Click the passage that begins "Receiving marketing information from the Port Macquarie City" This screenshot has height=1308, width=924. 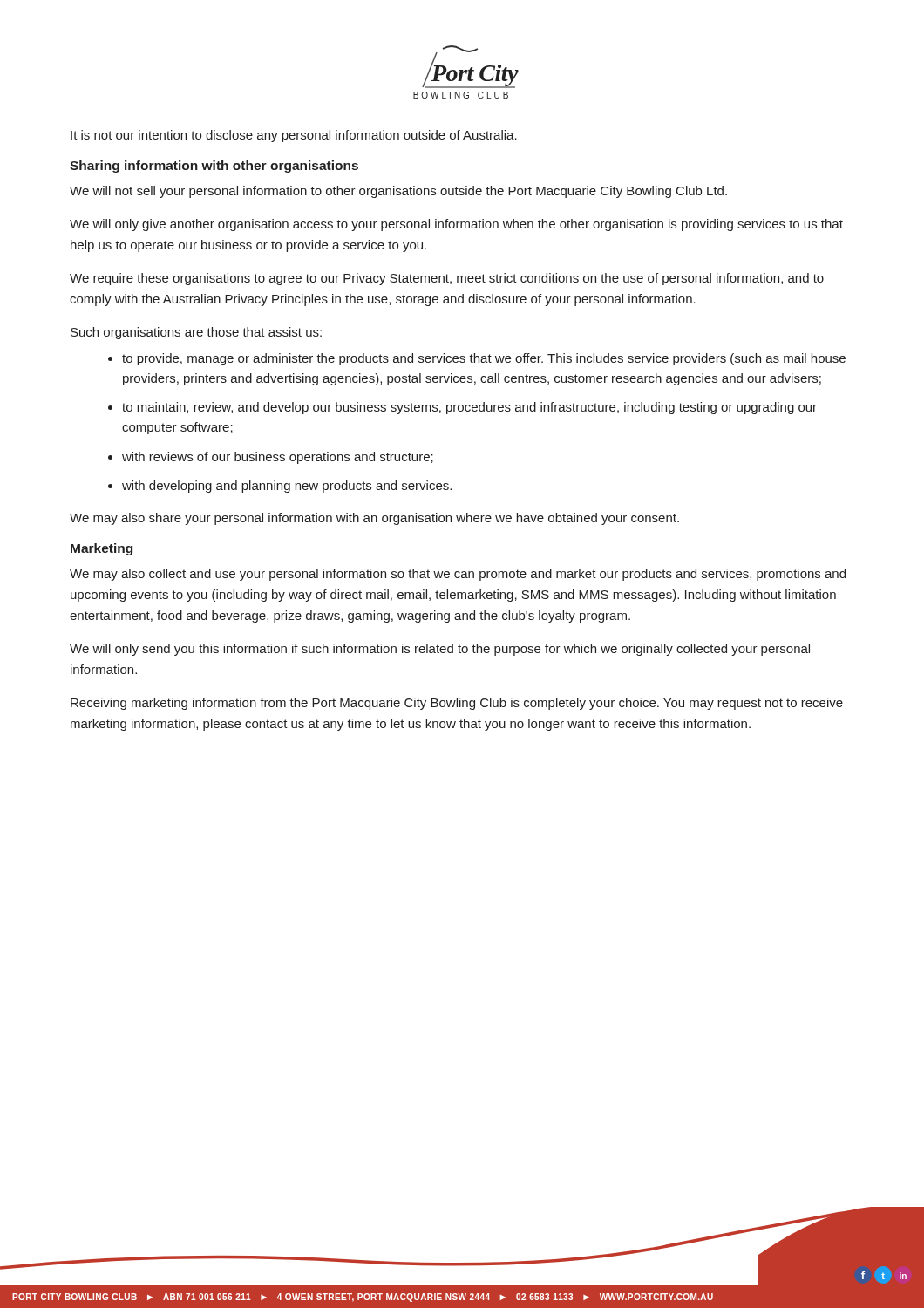tap(456, 713)
